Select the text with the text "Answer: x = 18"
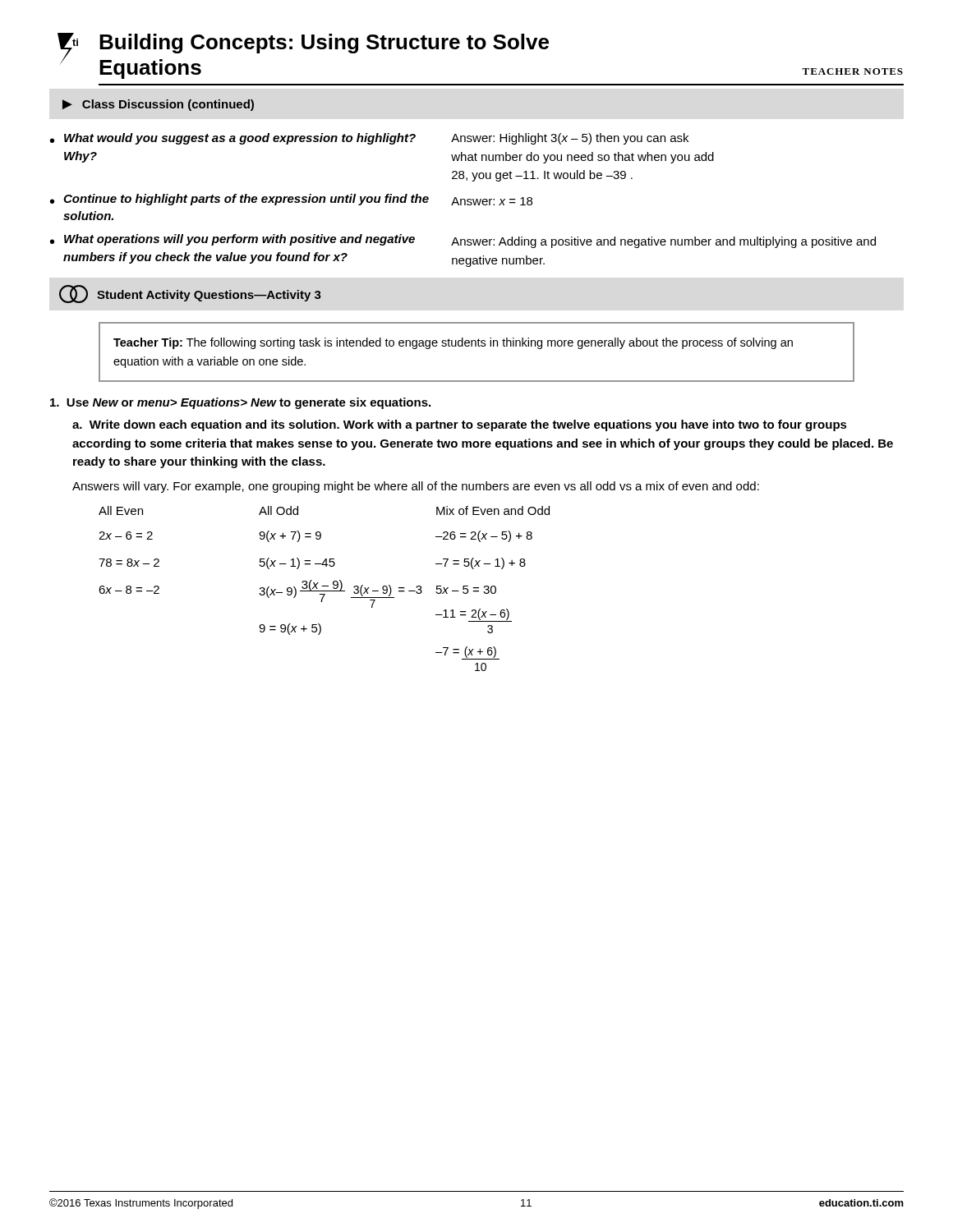Image resolution: width=953 pixels, height=1232 pixels. 492,201
